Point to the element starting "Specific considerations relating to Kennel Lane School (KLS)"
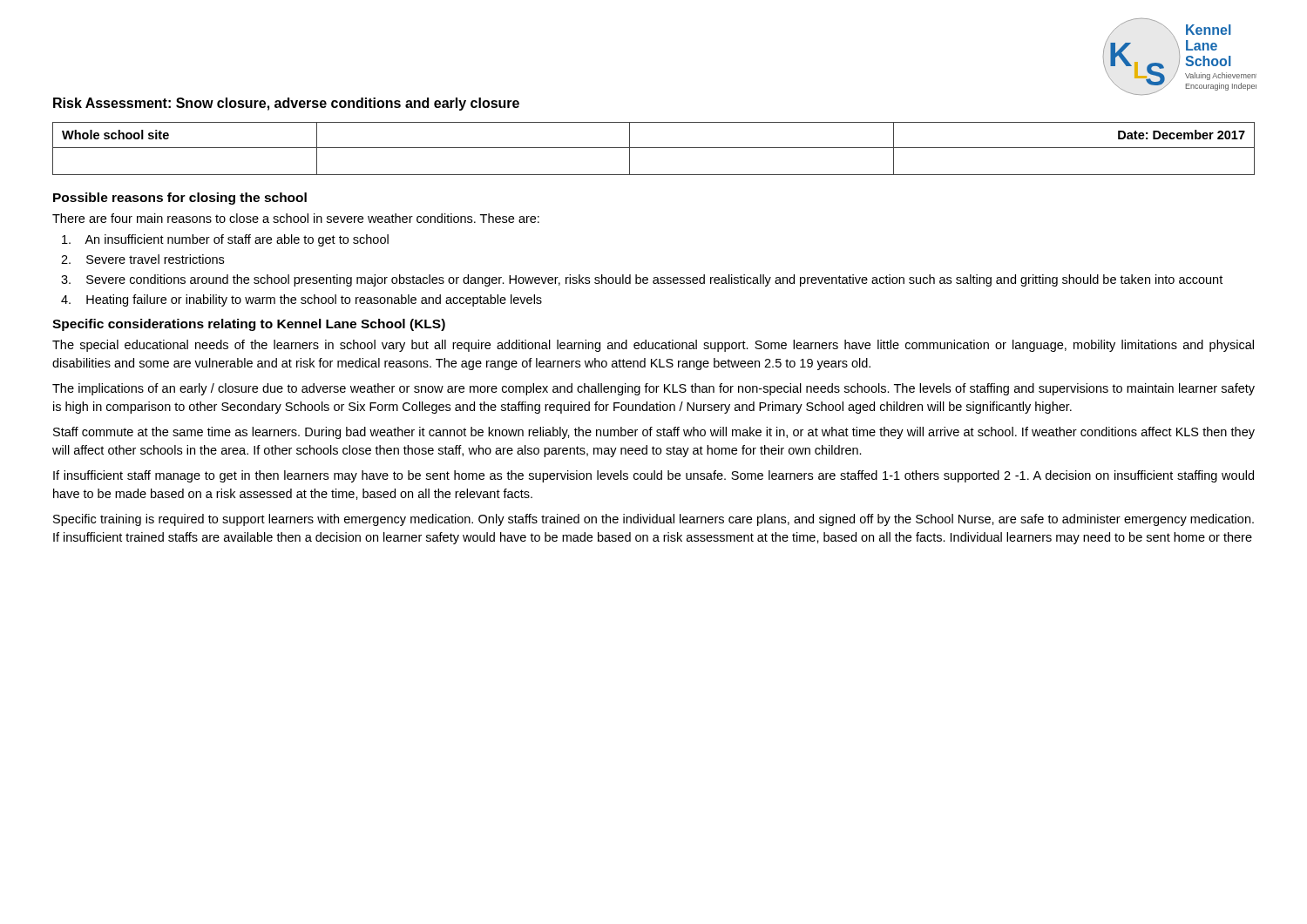Viewport: 1307px width, 924px height. [249, 324]
